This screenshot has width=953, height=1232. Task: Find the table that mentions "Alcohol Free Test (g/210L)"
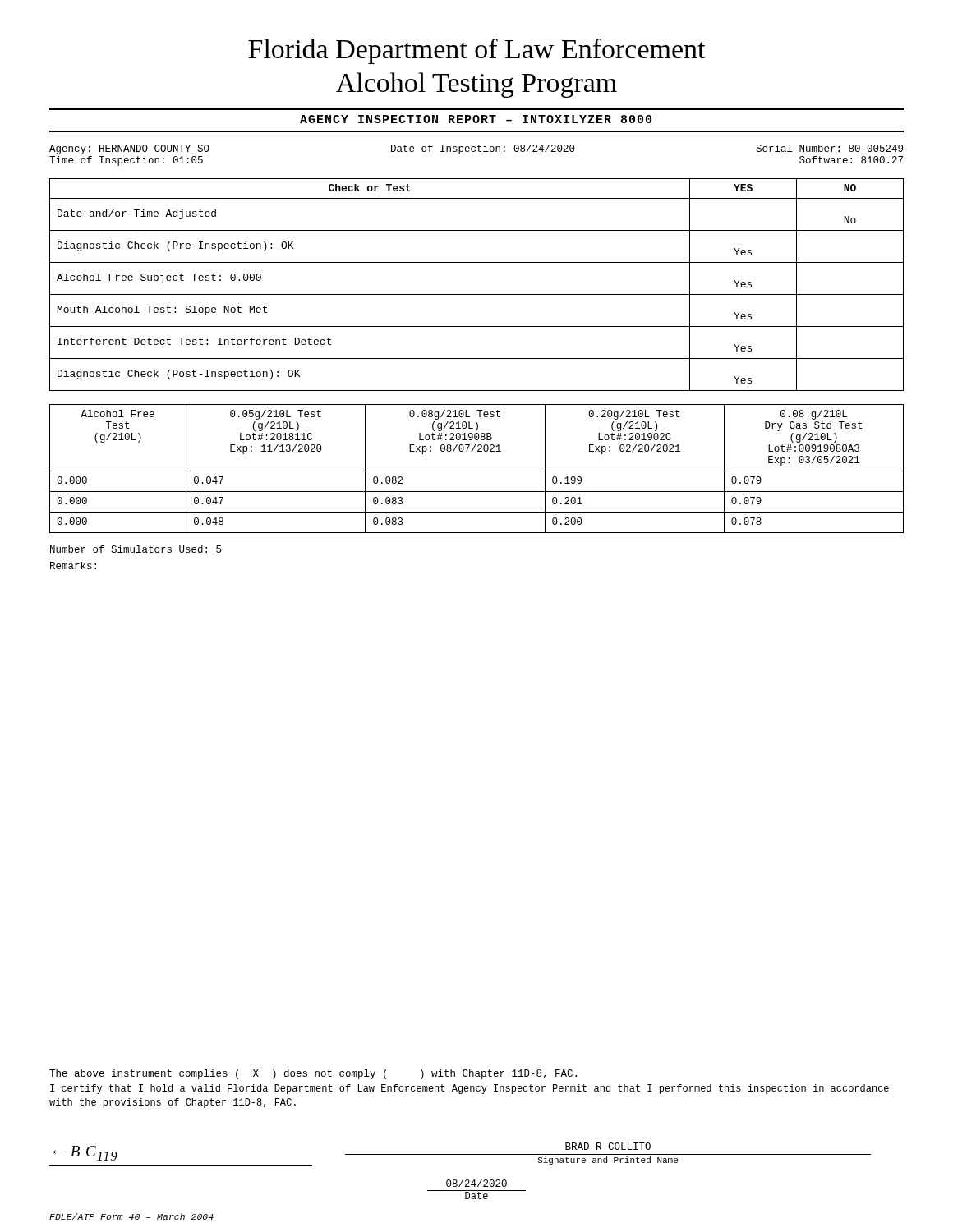click(x=476, y=468)
